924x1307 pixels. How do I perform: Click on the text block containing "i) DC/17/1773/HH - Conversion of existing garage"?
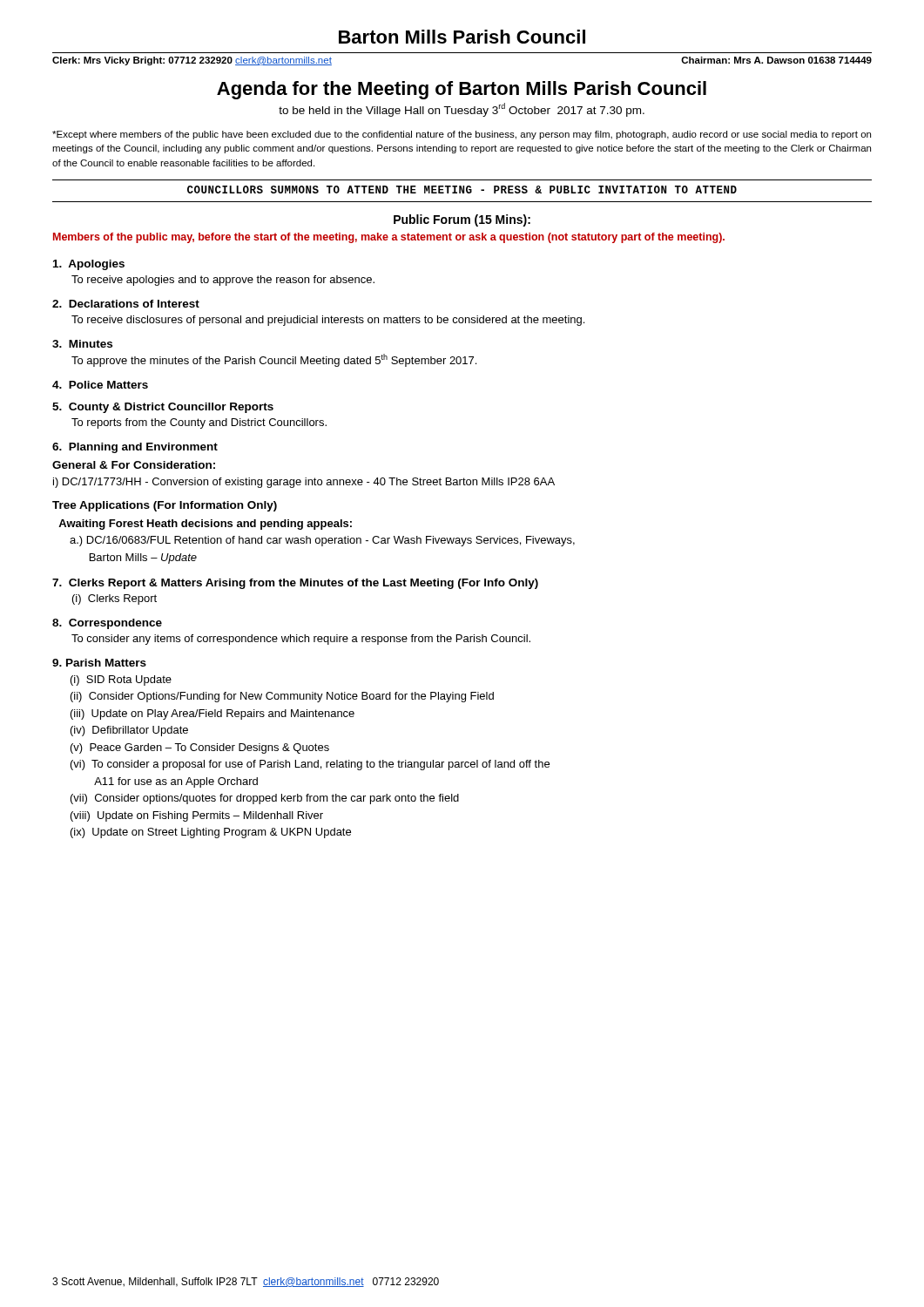click(x=462, y=481)
